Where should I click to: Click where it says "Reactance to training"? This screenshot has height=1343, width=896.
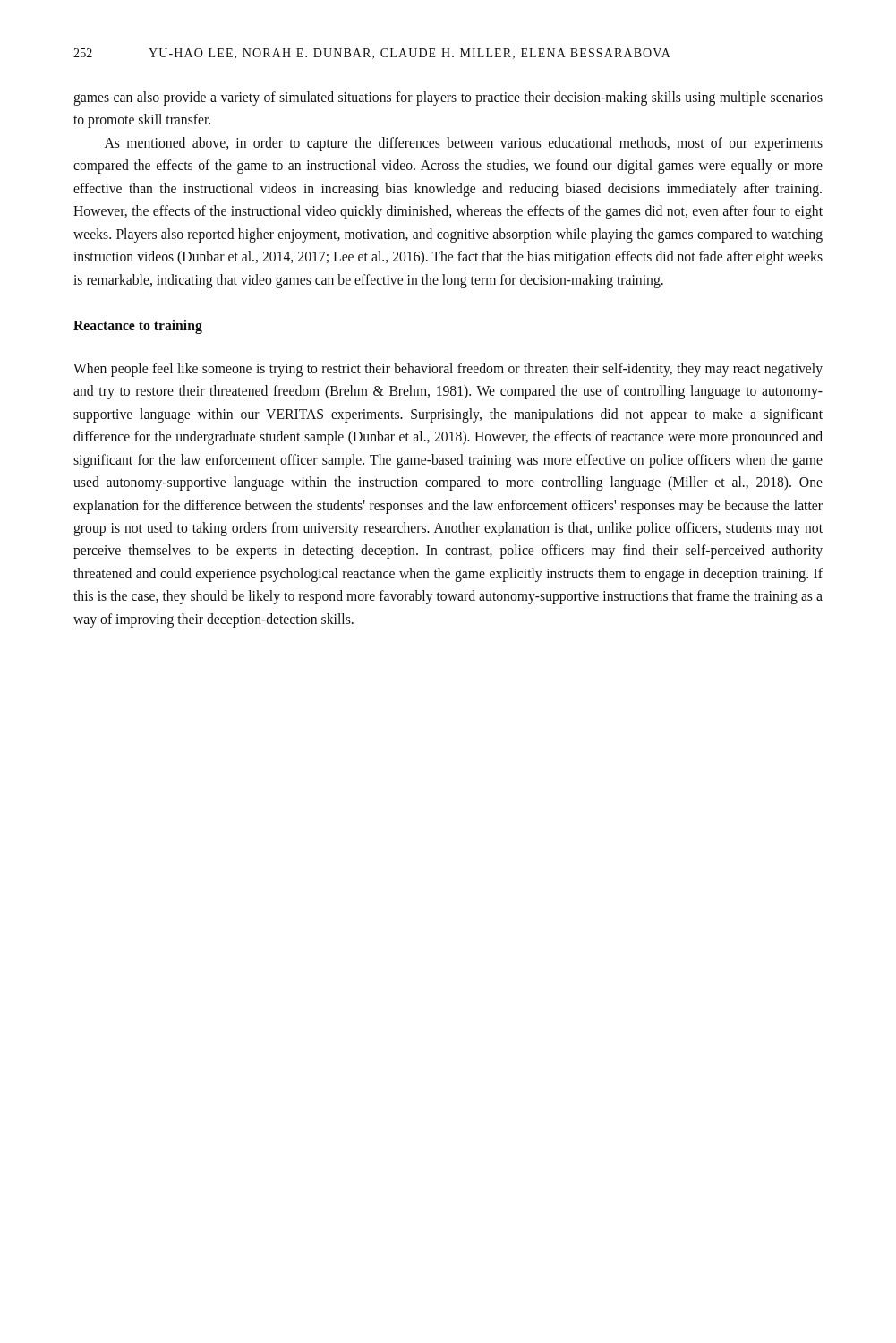[138, 325]
